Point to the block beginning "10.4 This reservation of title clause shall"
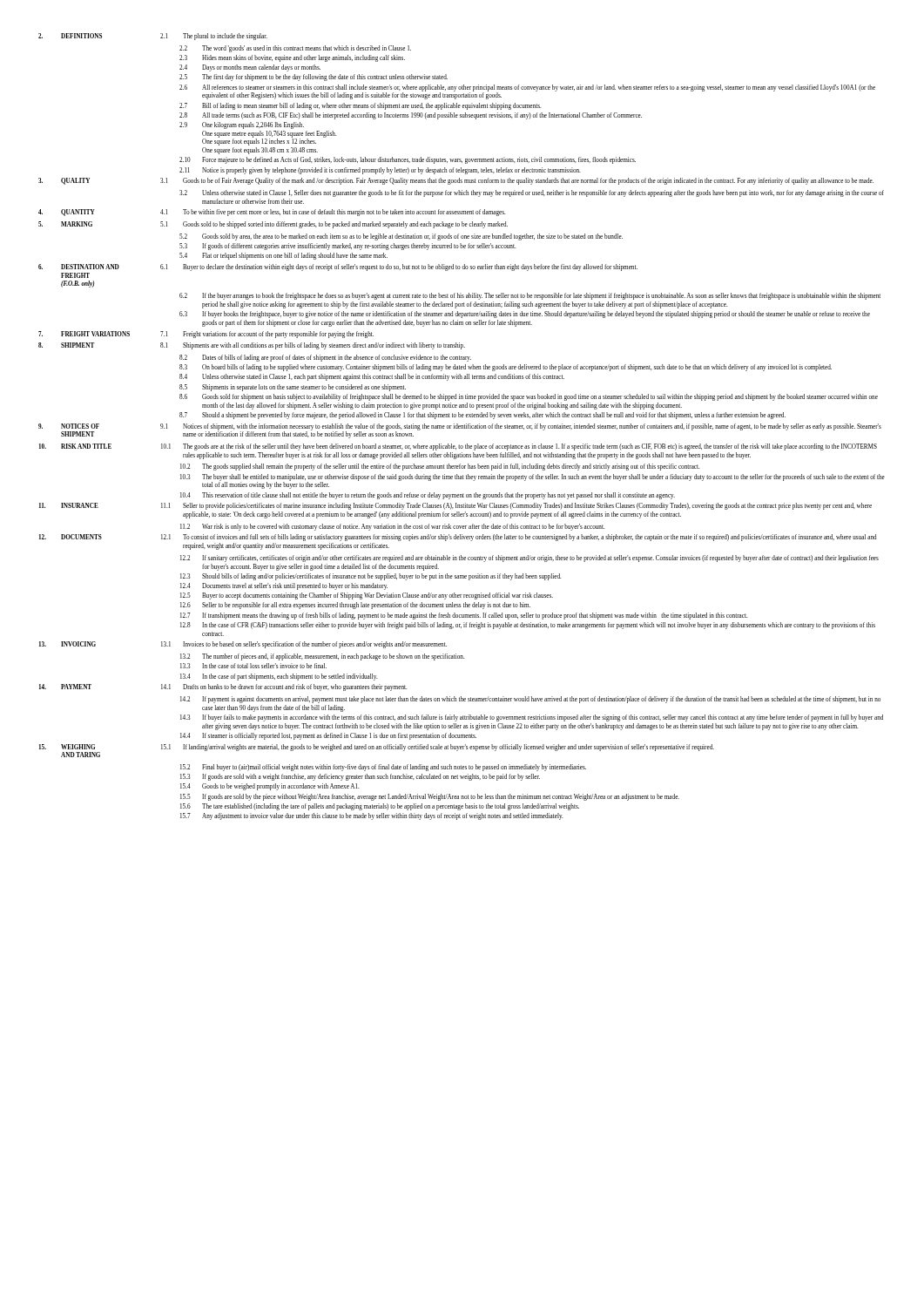924x1307 pixels. tap(533, 496)
